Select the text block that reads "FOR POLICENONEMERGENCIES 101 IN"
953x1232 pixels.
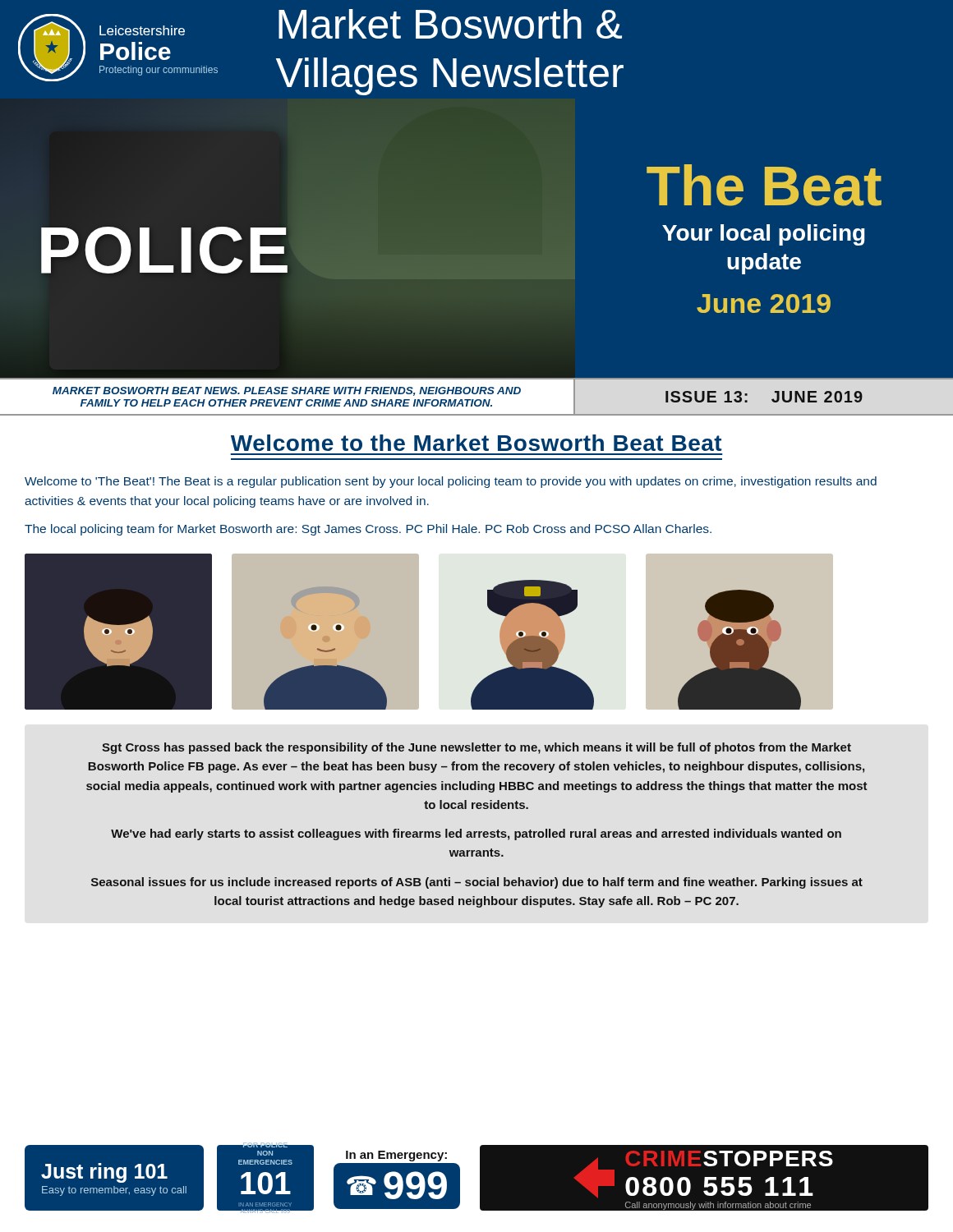[265, 1178]
